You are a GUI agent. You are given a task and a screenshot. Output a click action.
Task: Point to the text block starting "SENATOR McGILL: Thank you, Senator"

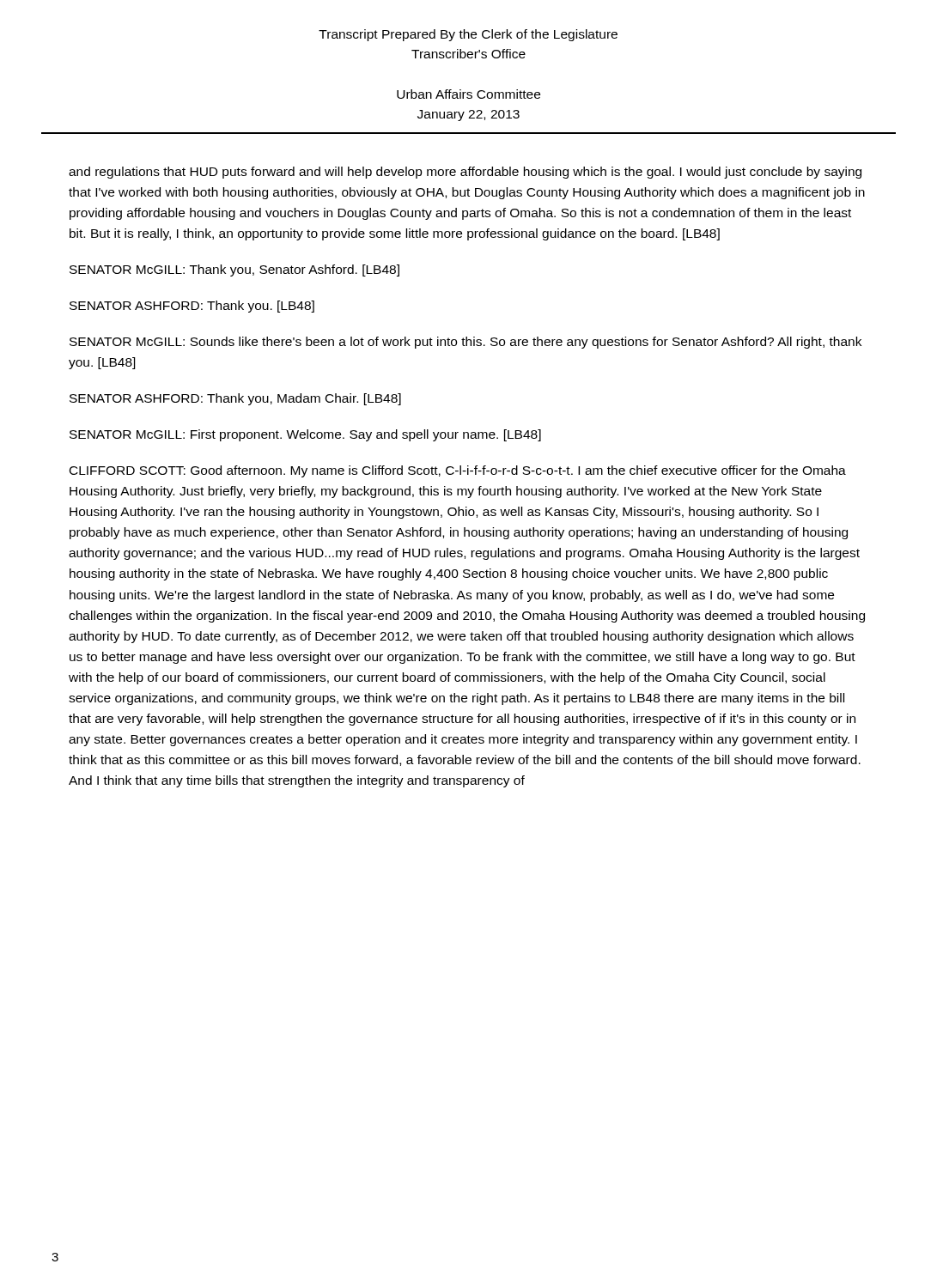(x=234, y=269)
